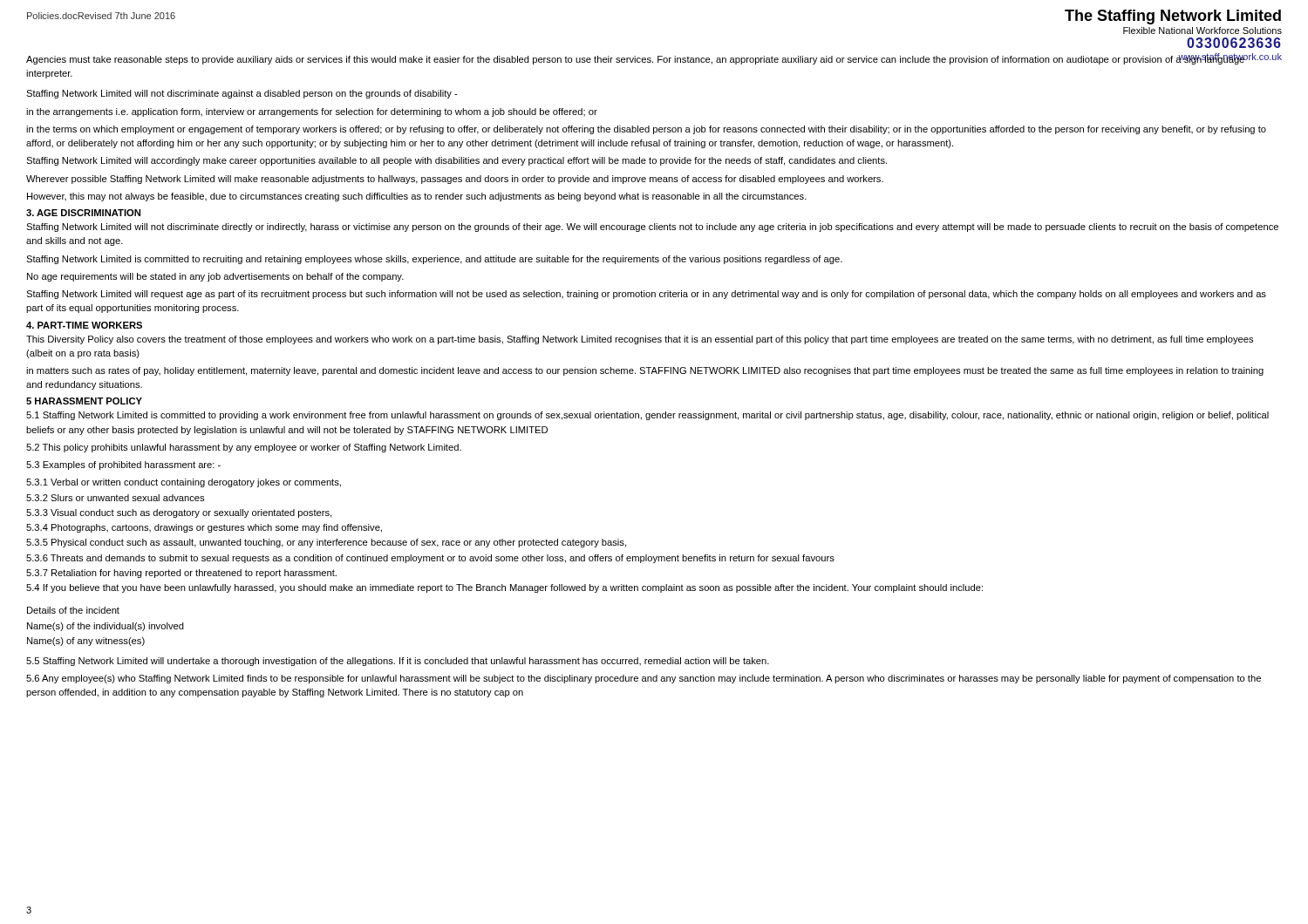Click on the text starting "5.3.7 Retaliation for having reported or threatened"
Screen dimensions: 924x1308
[x=182, y=573]
